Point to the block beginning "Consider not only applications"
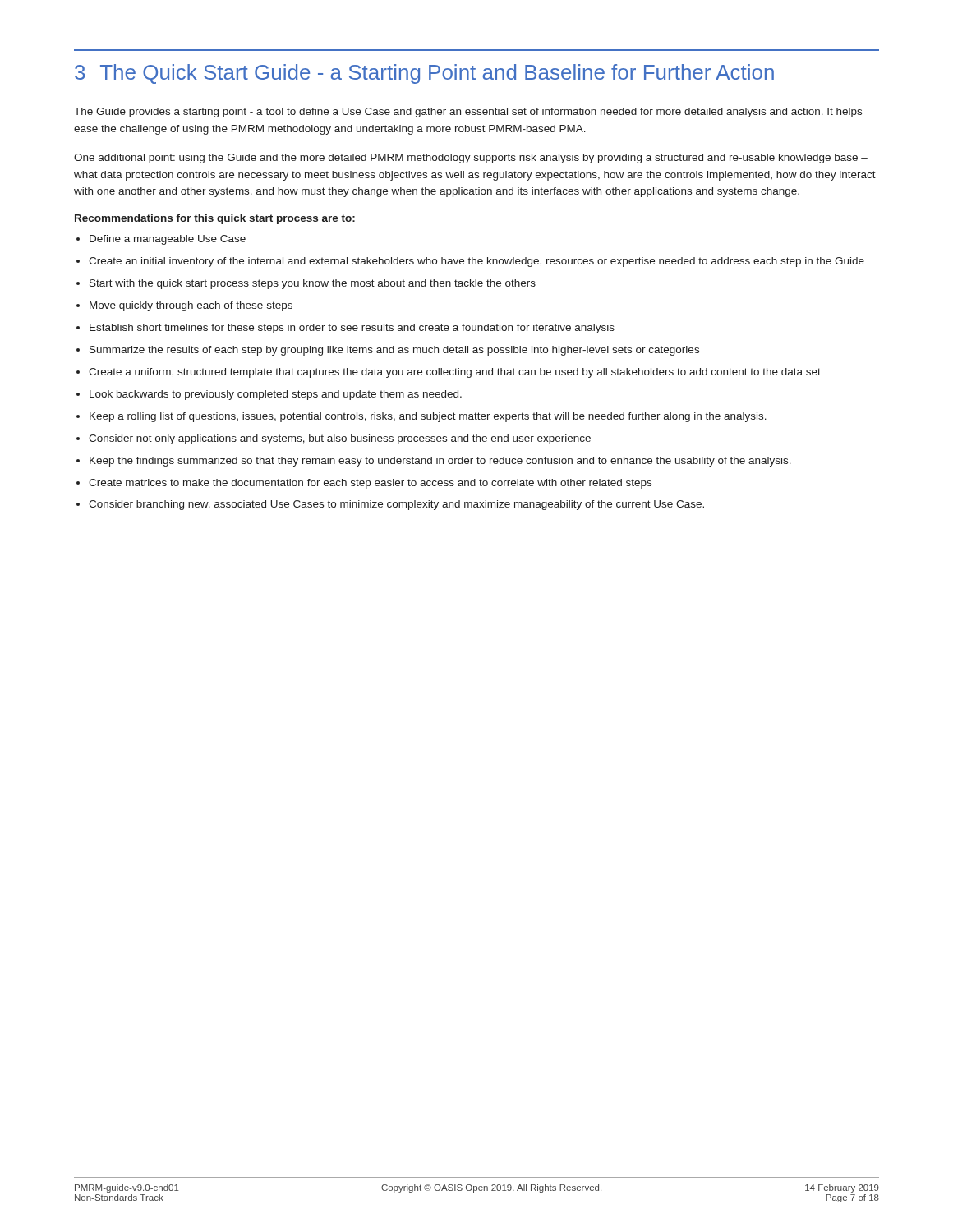The width and height of the screenshot is (953, 1232). click(484, 439)
